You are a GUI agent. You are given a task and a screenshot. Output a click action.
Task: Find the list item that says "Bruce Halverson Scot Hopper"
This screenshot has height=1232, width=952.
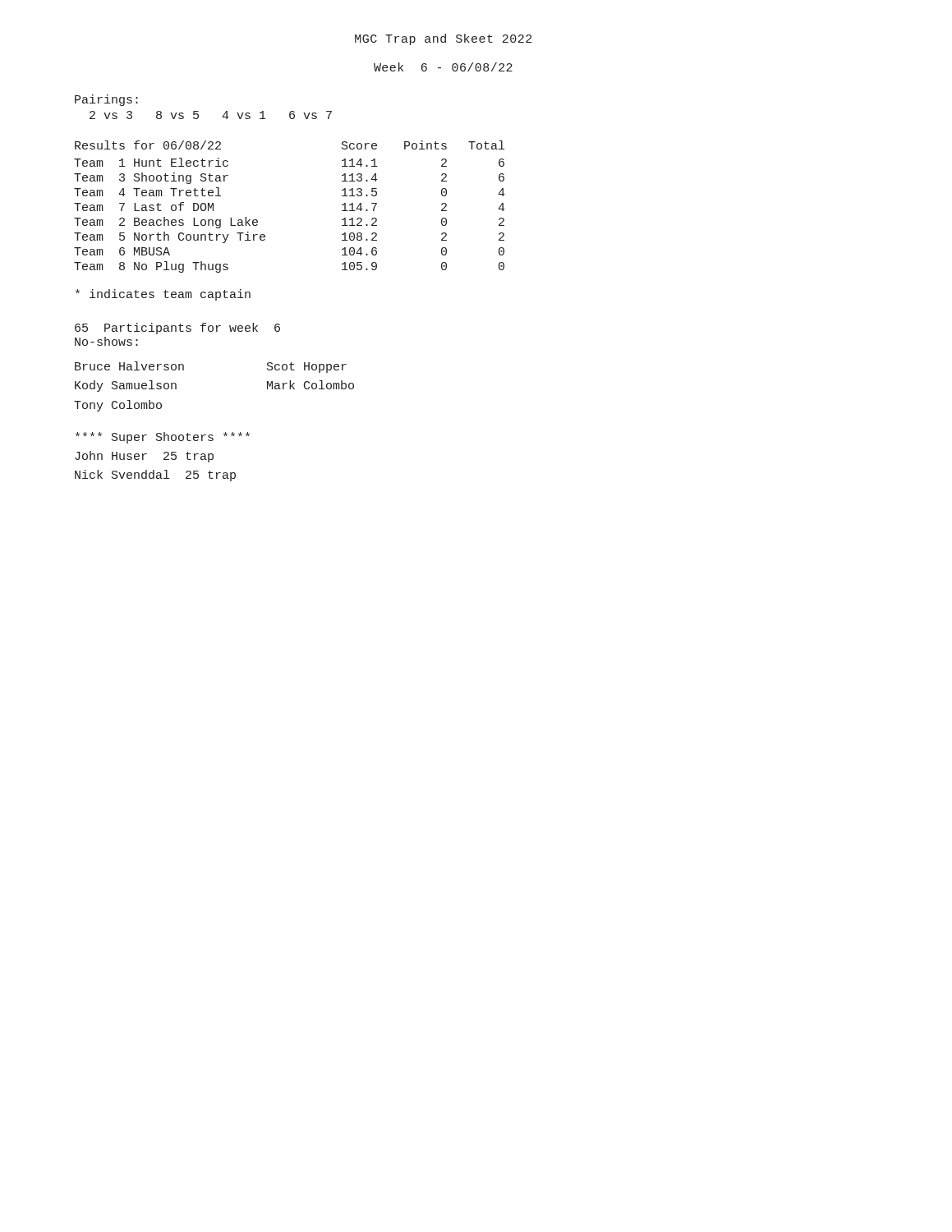(129, 367)
